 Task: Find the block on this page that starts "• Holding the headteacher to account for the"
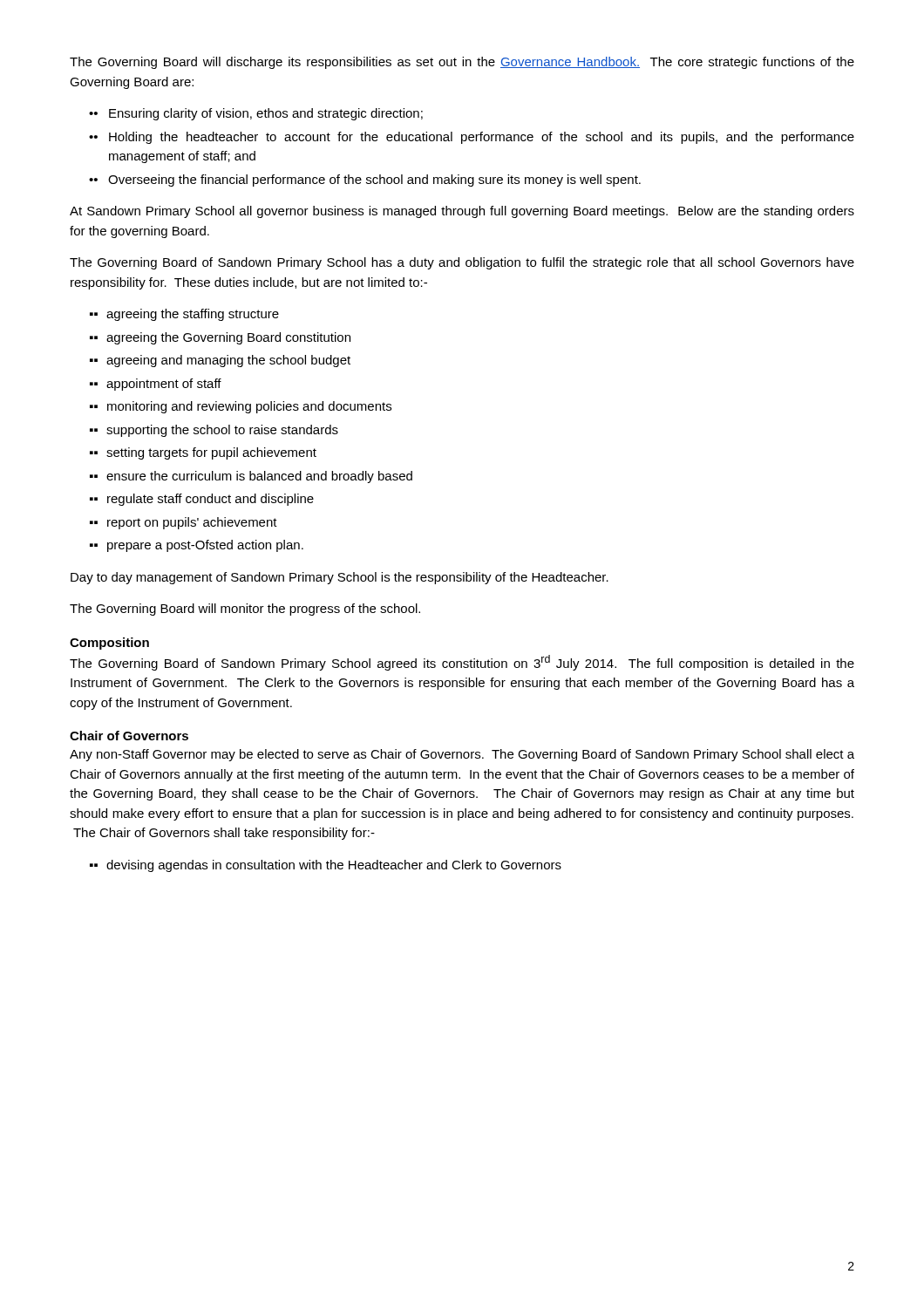point(470,146)
